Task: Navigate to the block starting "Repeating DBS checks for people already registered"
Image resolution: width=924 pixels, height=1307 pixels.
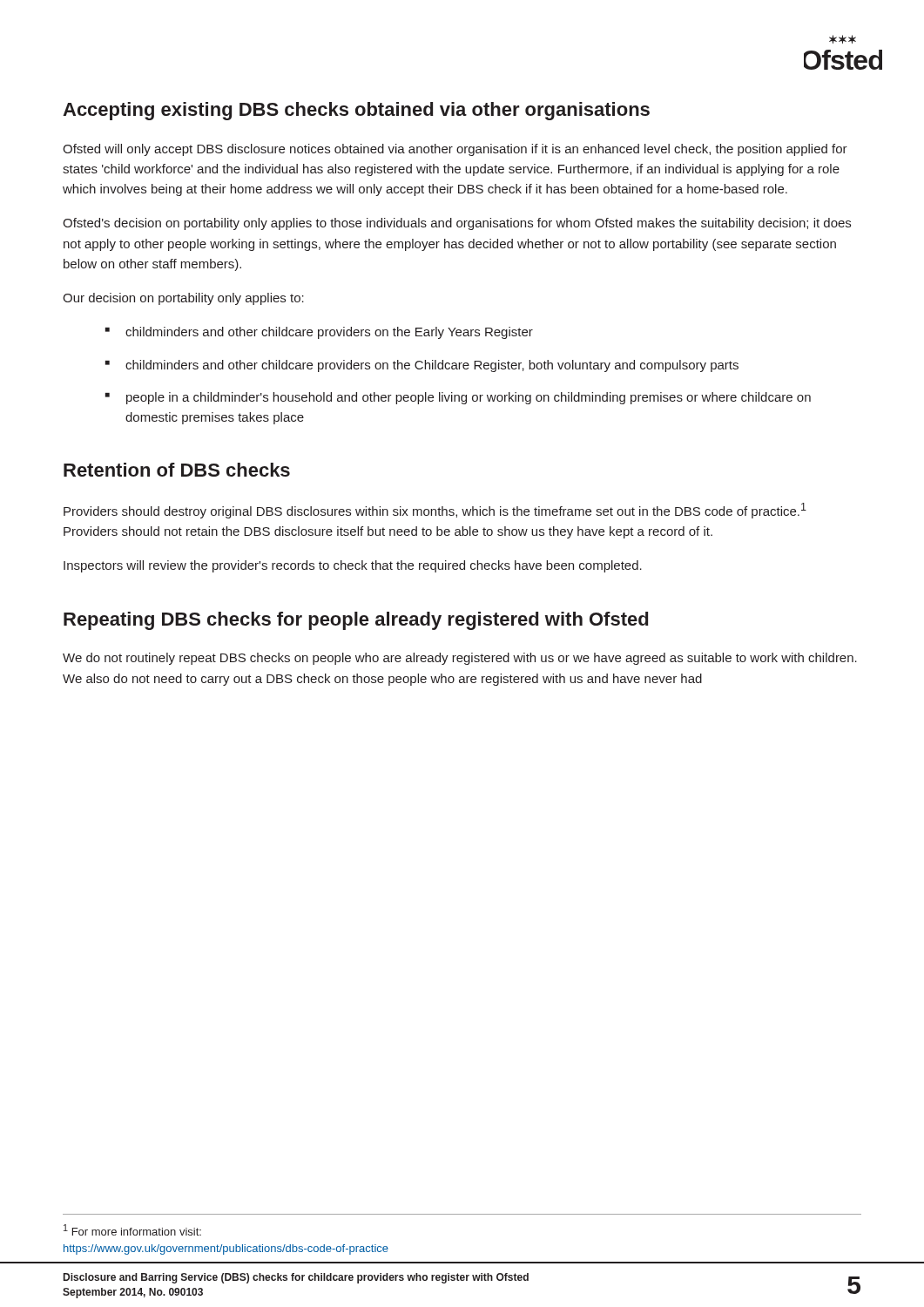Action: tap(356, 619)
